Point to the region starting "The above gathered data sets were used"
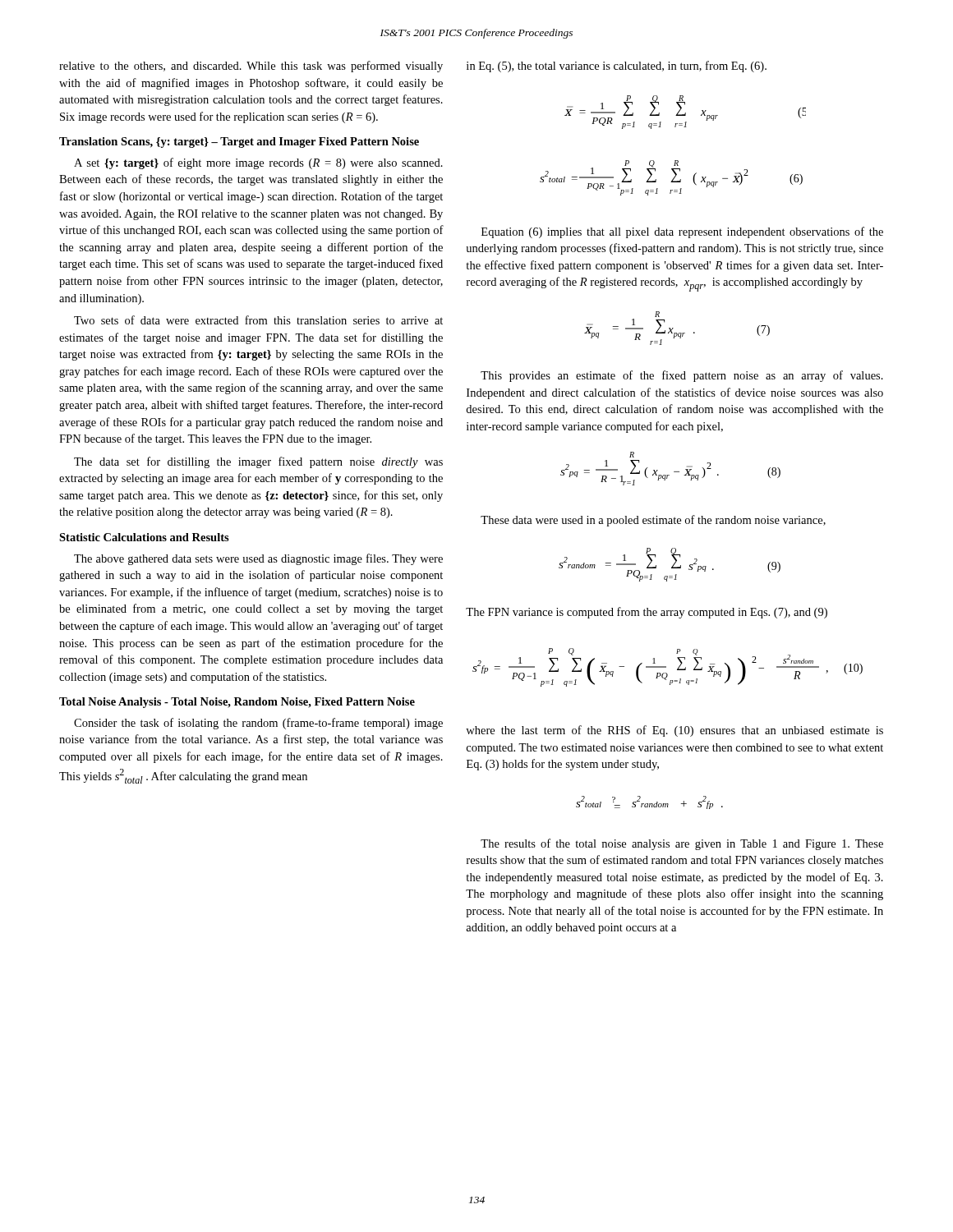 point(251,618)
